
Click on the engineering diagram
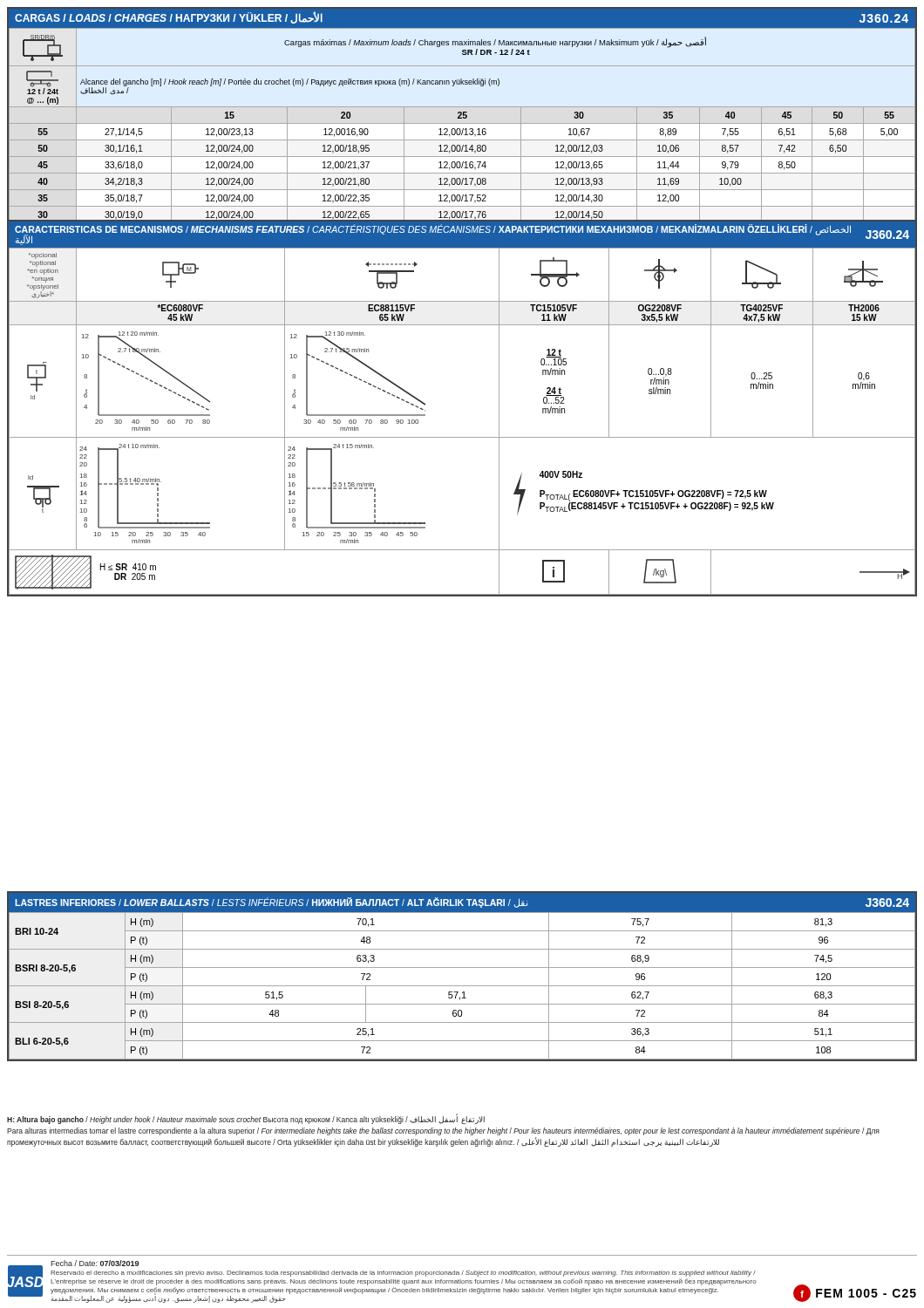(x=462, y=408)
